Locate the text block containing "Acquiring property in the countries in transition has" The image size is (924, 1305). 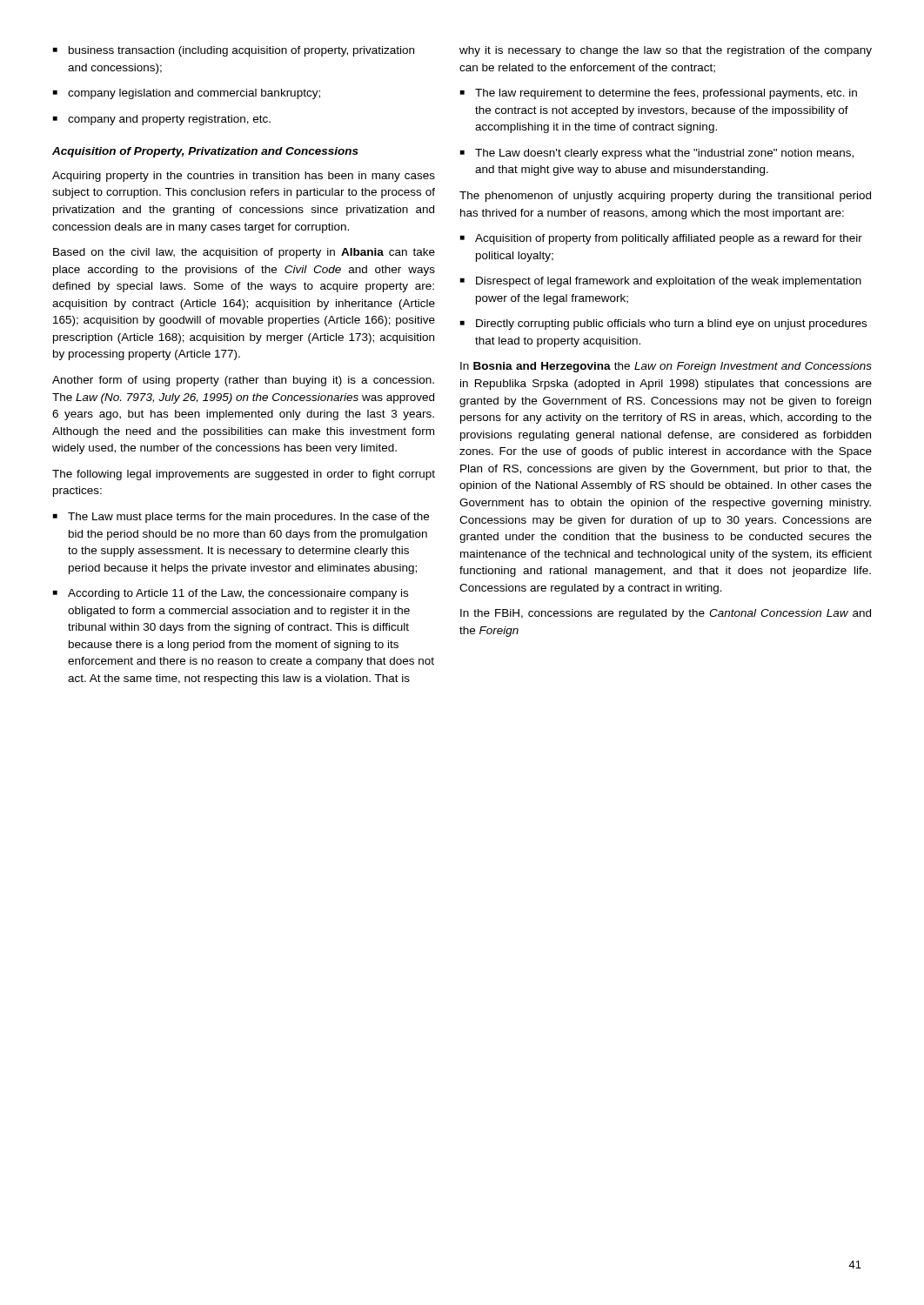pyautogui.click(x=244, y=201)
